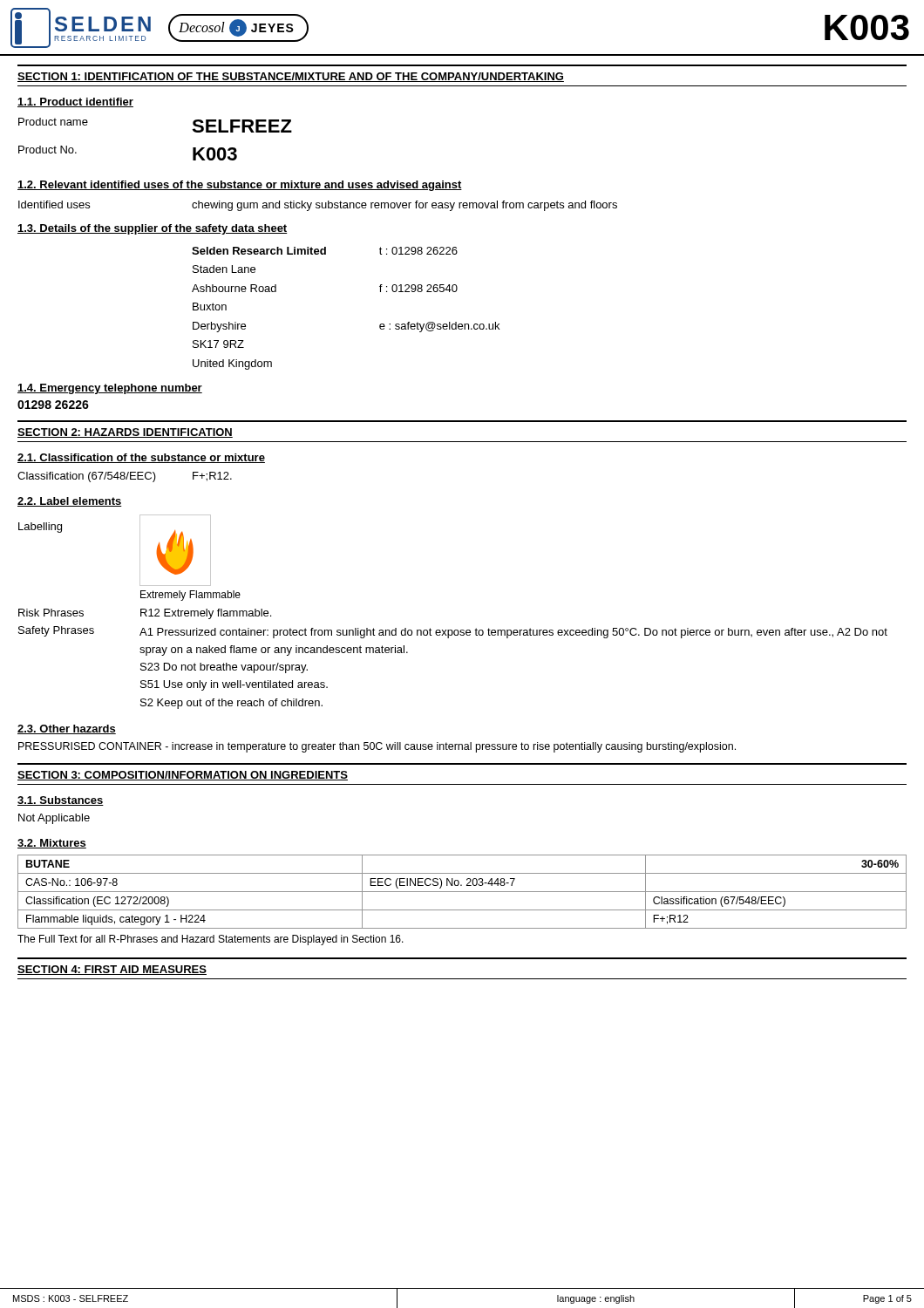Select the section header that reads "SECTION 3: COMPOSITION/INFORMATION ON INGREDIENTS"
The width and height of the screenshot is (924, 1308).
pyautogui.click(x=183, y=775)
